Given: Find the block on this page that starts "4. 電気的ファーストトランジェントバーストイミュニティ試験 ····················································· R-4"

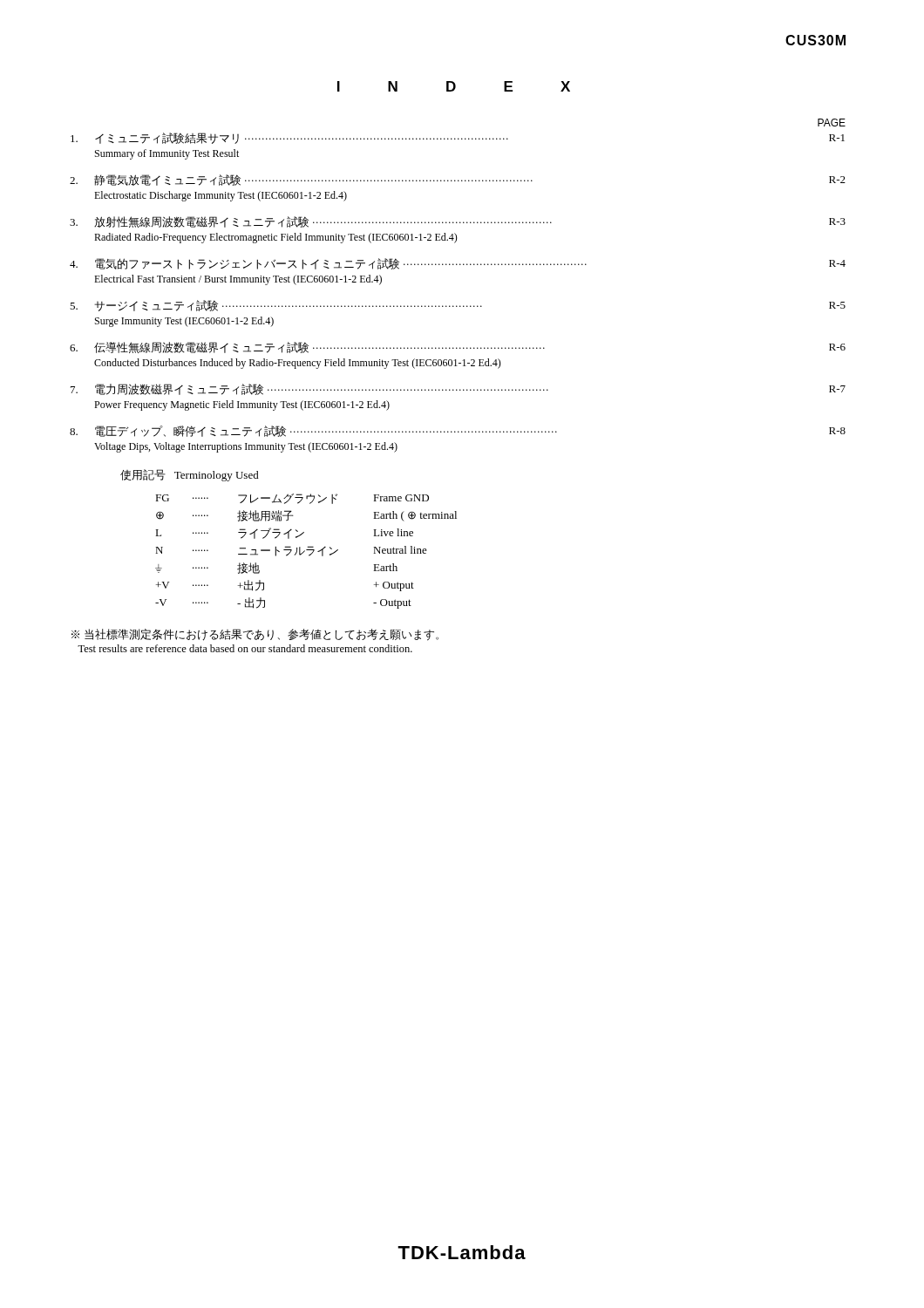Looking at the screenshot, I should tap(458, 271).
